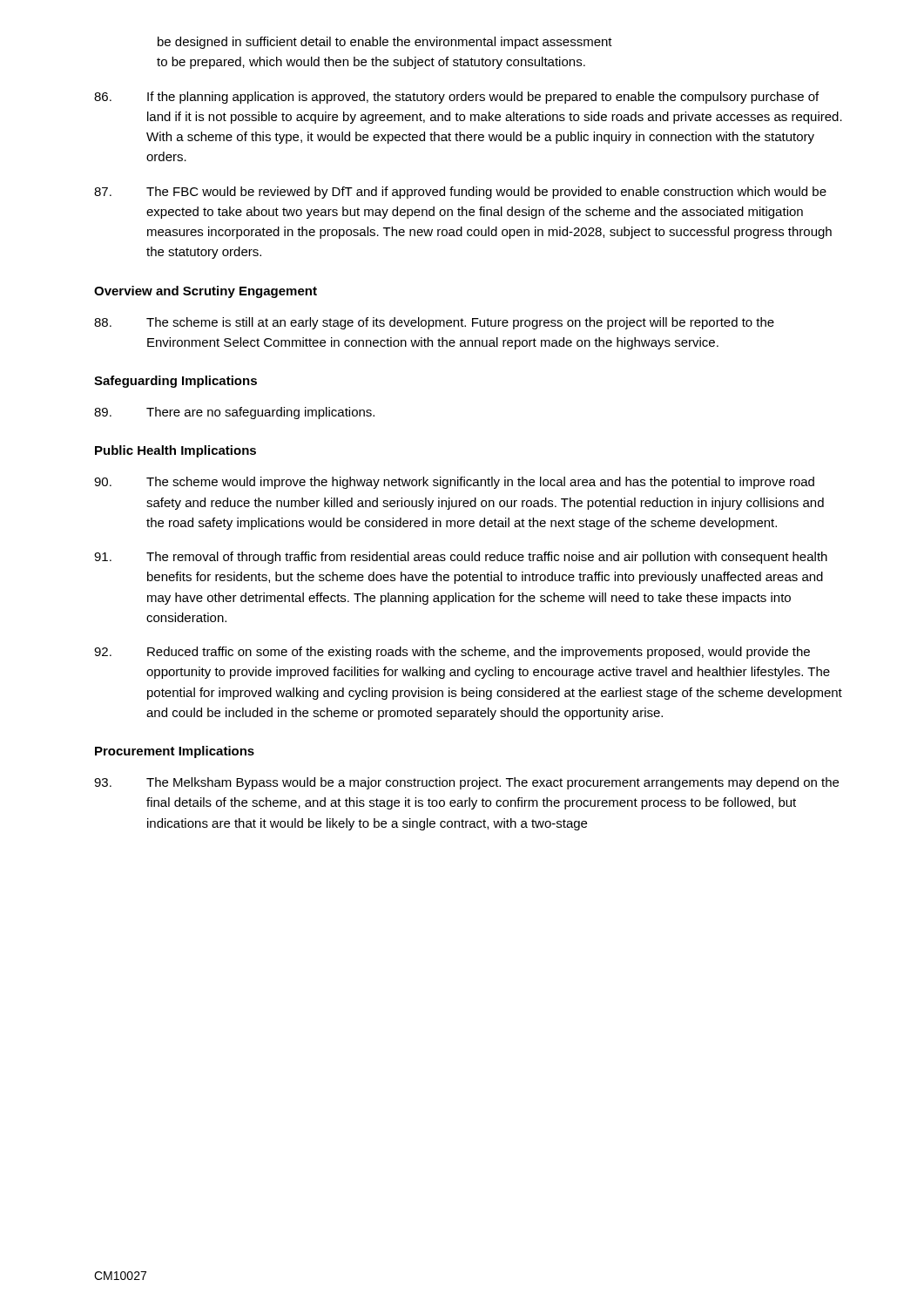The height and width of the screenshot is (1307, 924).
Task: Locate the passage starting "89. There are no safeguarding"
Action: coord(234,413)
